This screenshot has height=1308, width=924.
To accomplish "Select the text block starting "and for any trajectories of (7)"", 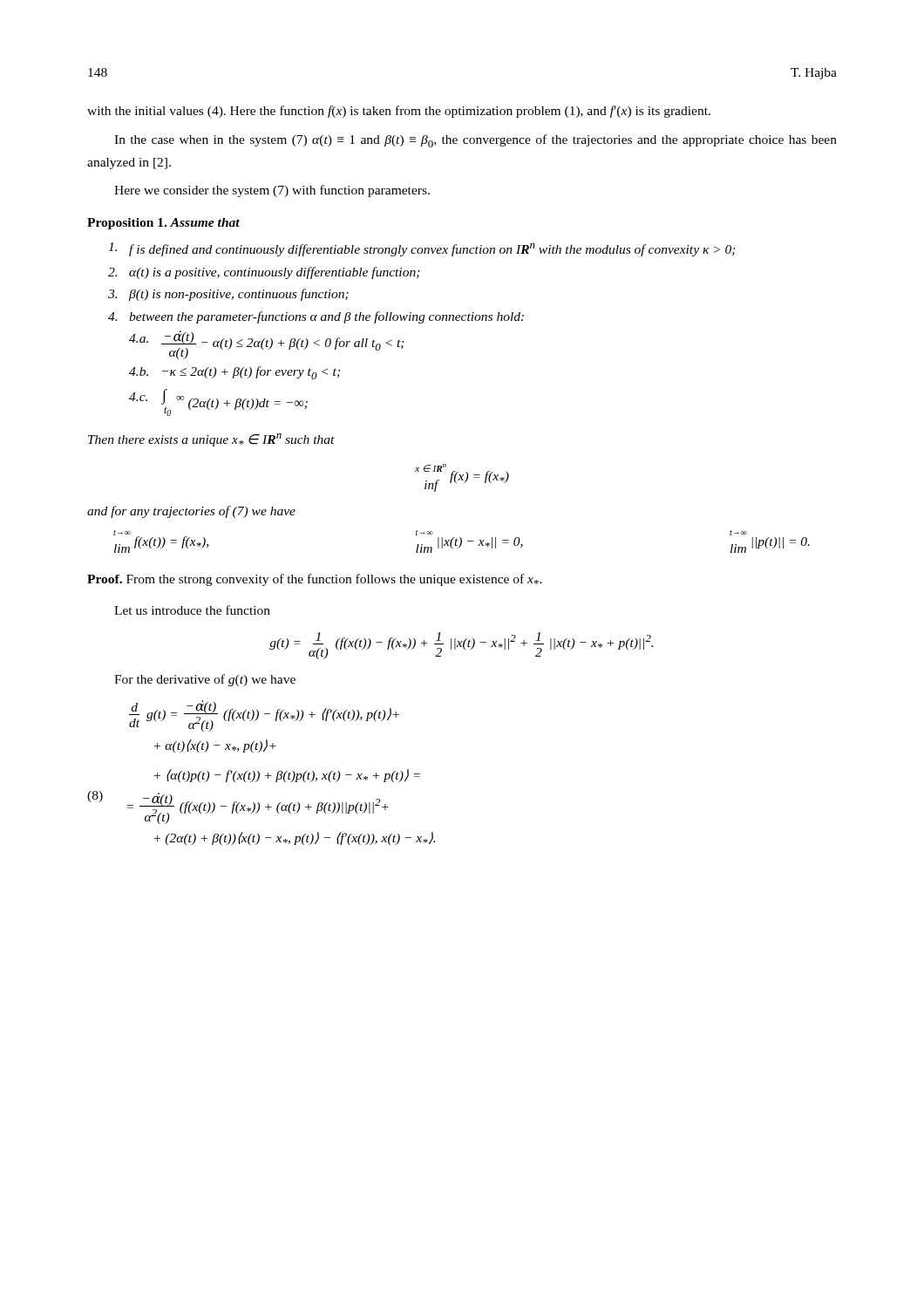I will point(191,511).
